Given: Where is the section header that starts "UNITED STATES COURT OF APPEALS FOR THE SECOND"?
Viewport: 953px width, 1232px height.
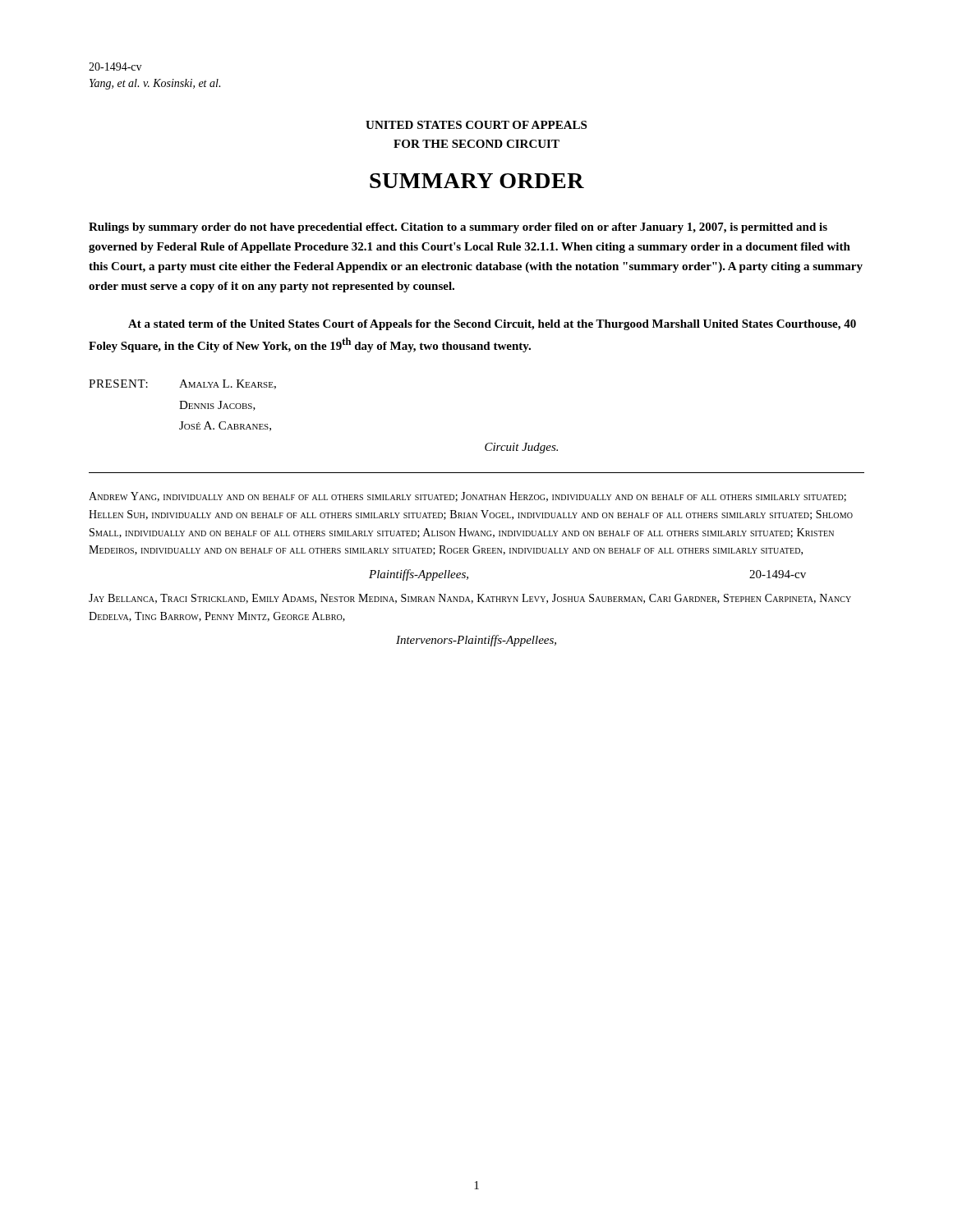Looking at the screenshot, I should pyautogui.click(x=476, y=134).
